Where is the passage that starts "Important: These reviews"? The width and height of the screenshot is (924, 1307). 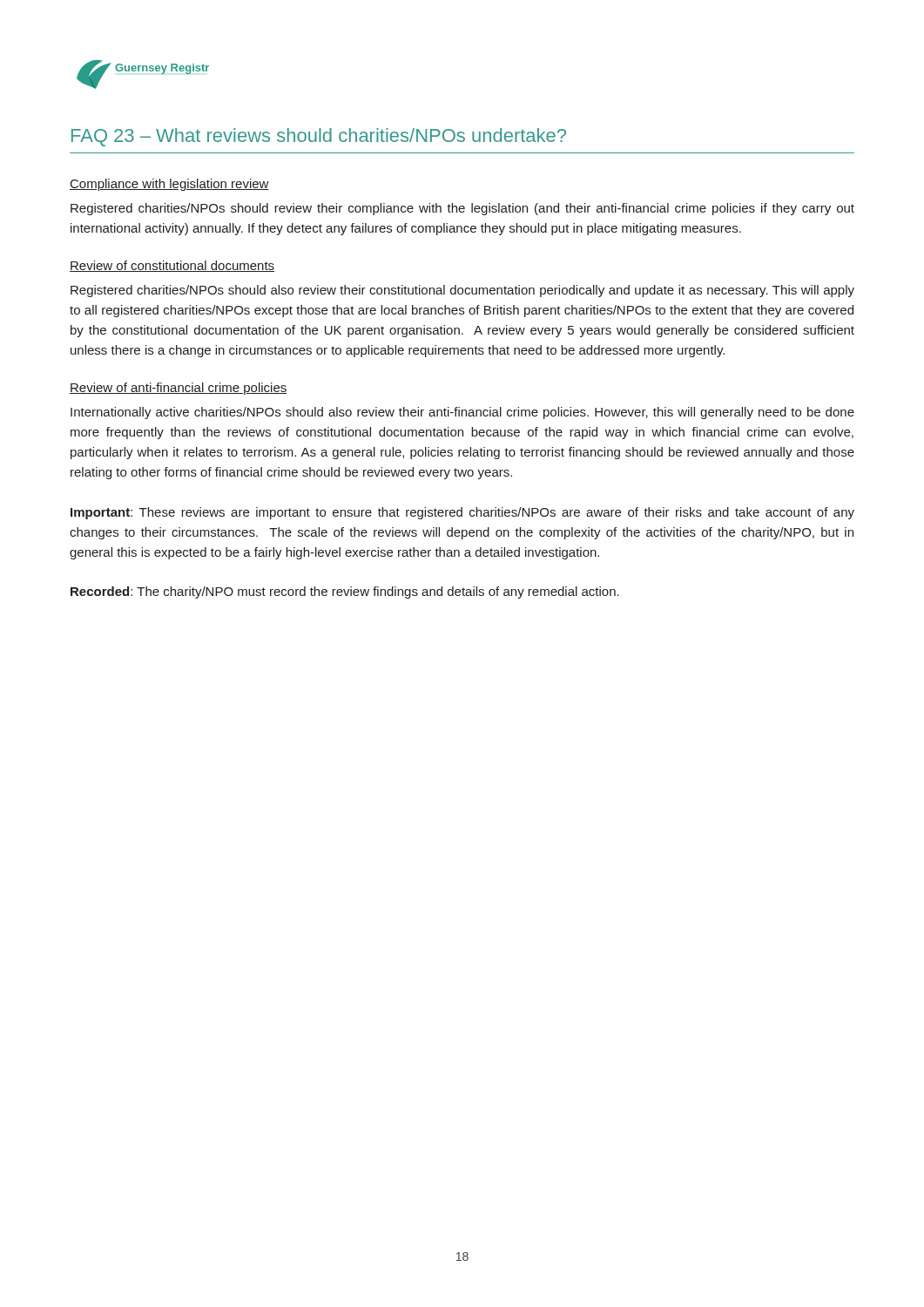tap(462, 532)
